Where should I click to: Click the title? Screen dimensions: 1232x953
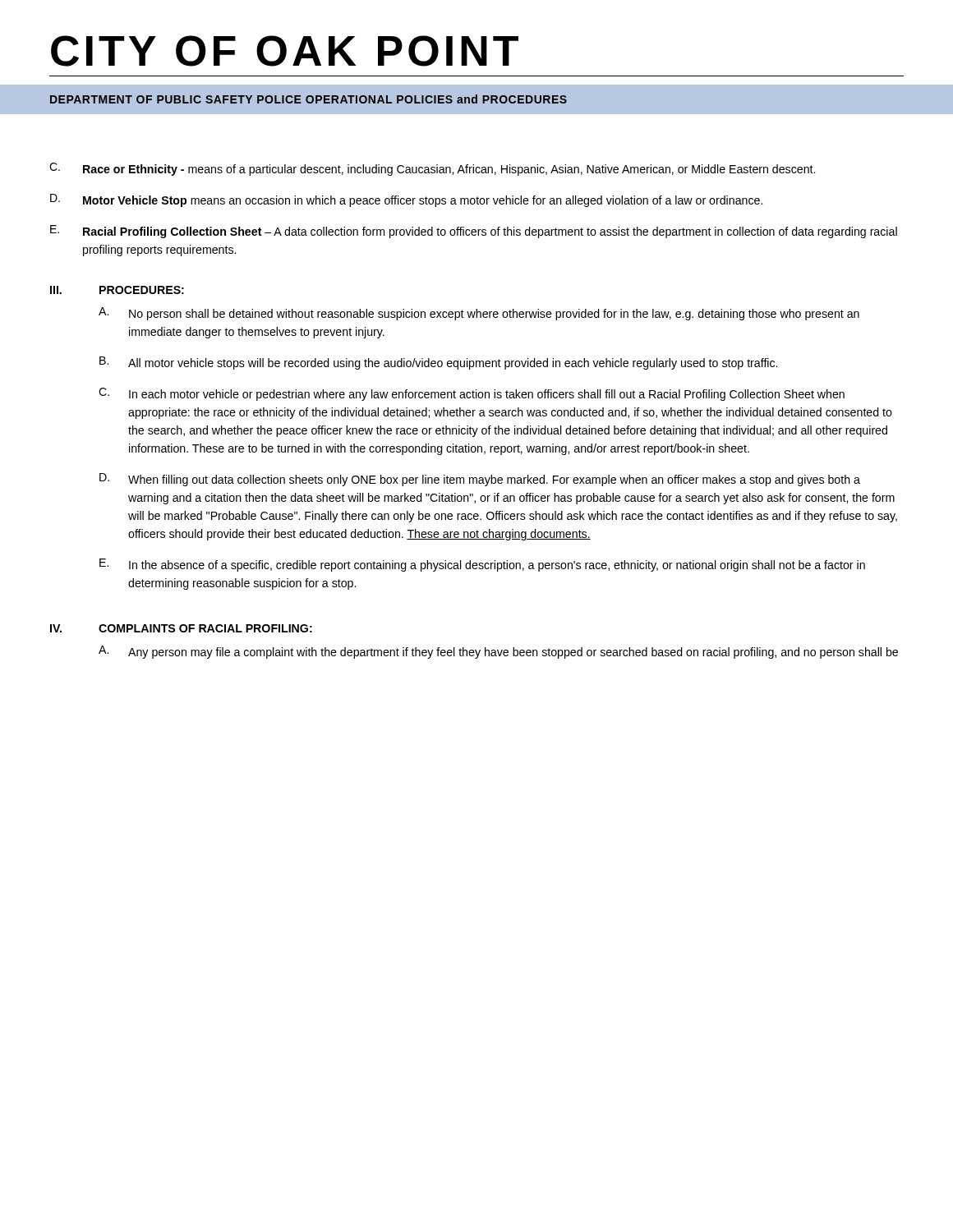476,51
